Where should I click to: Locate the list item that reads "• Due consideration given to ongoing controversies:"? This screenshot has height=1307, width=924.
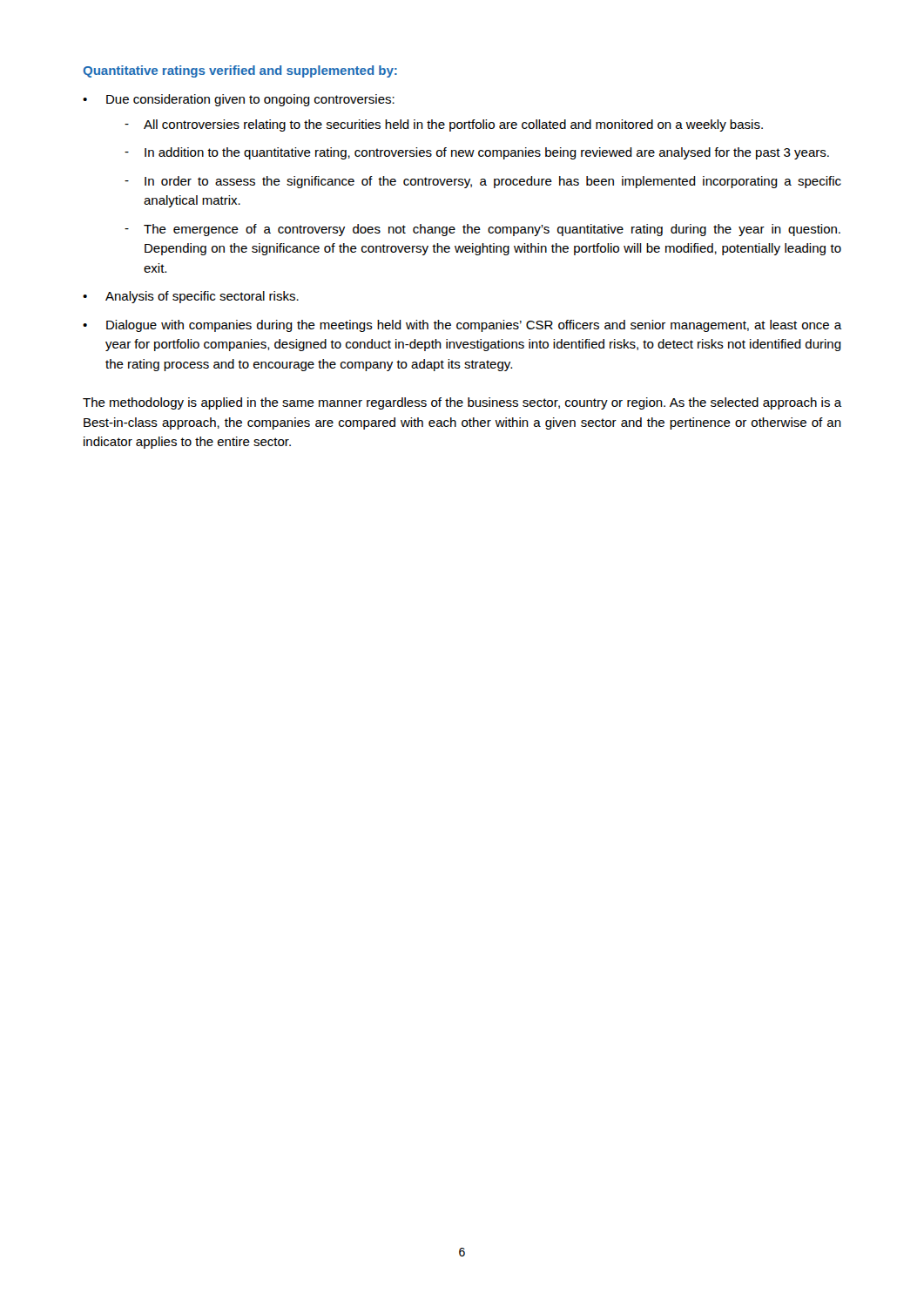point(239,100)
